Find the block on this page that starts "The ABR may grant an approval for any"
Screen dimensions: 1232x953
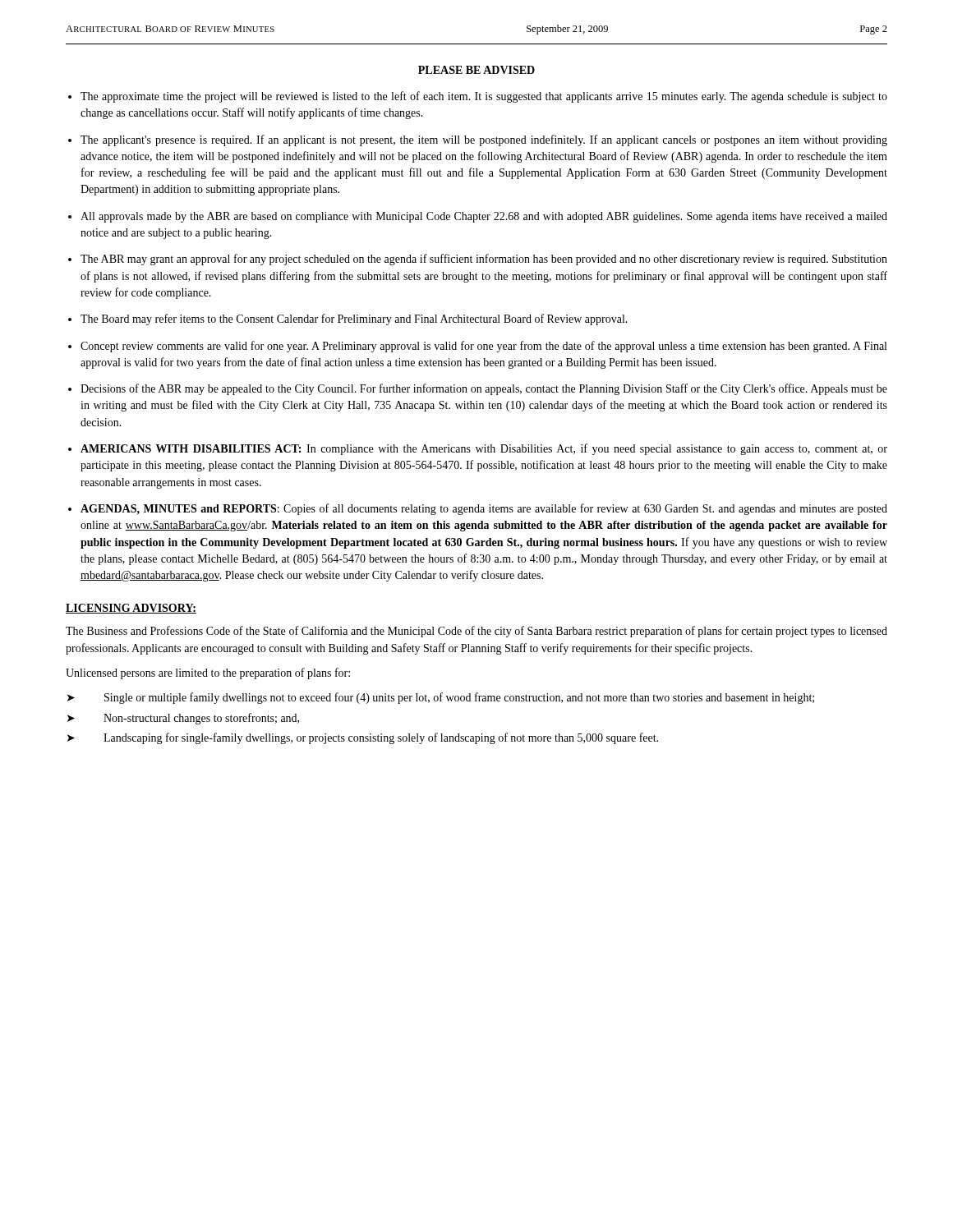point(484,276)
